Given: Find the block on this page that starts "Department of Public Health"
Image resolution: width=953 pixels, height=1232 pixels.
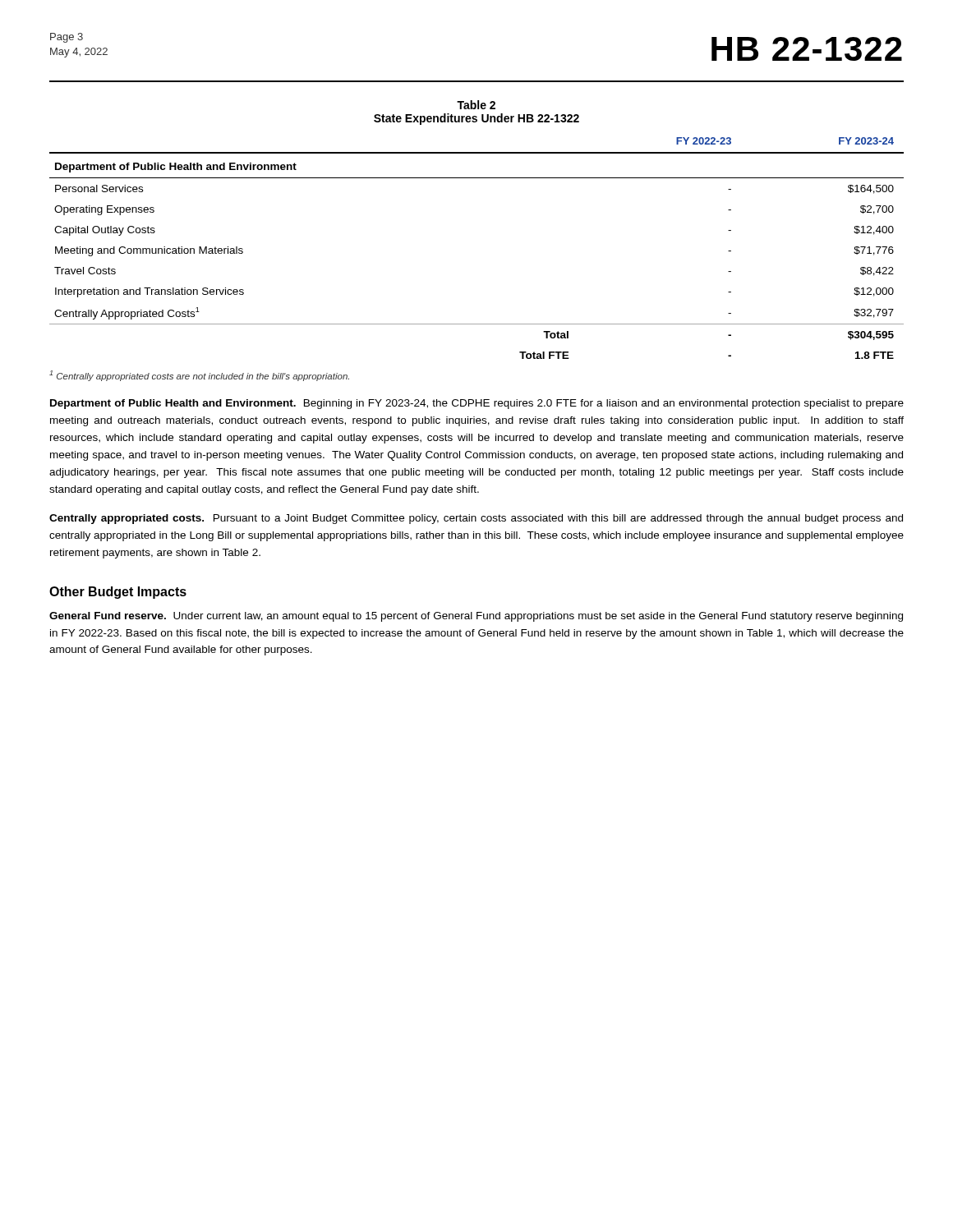Looking at the screenshot, I should (x=476, y=446).
